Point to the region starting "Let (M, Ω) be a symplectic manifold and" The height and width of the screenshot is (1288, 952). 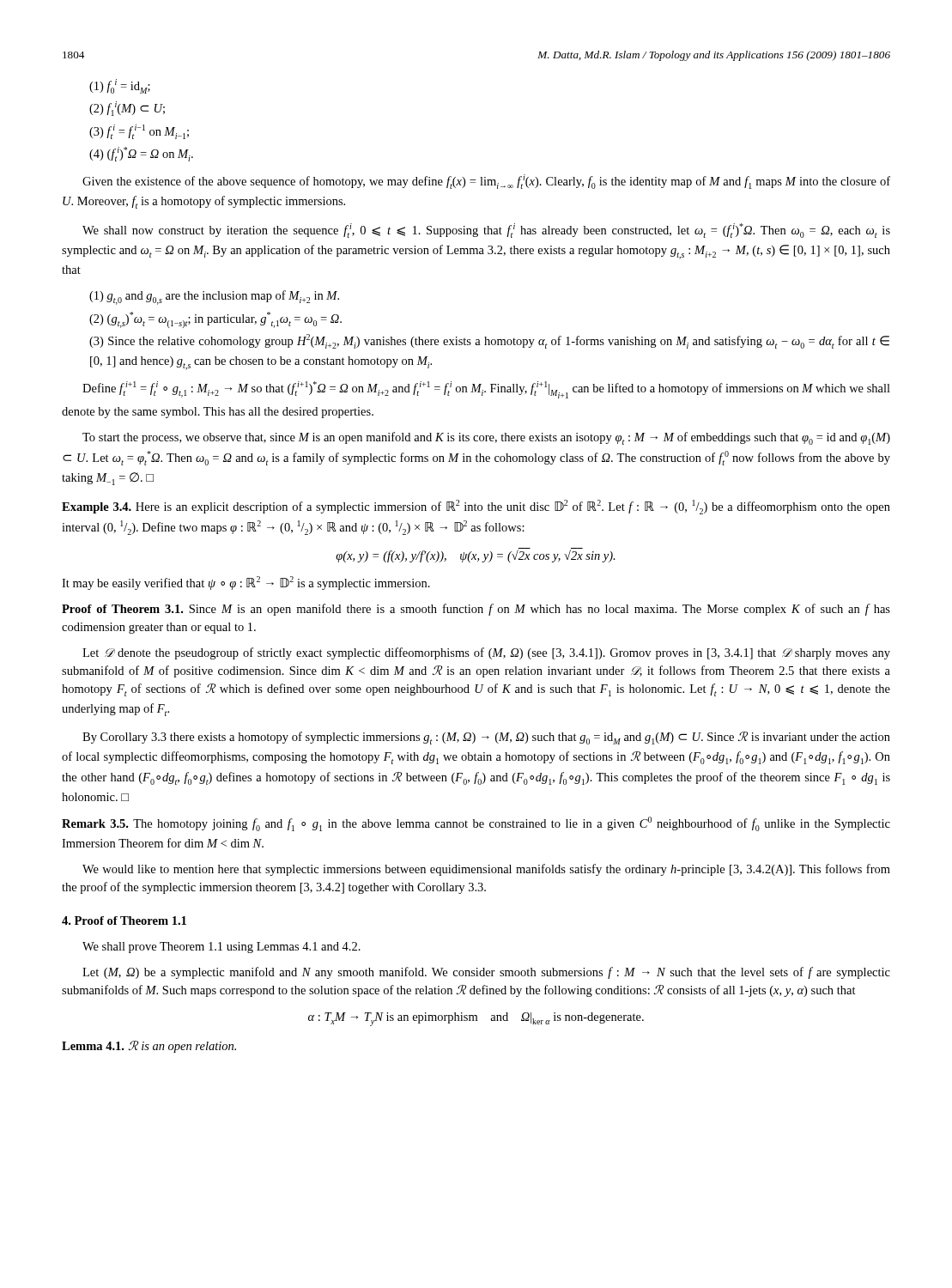coord(476,981)
